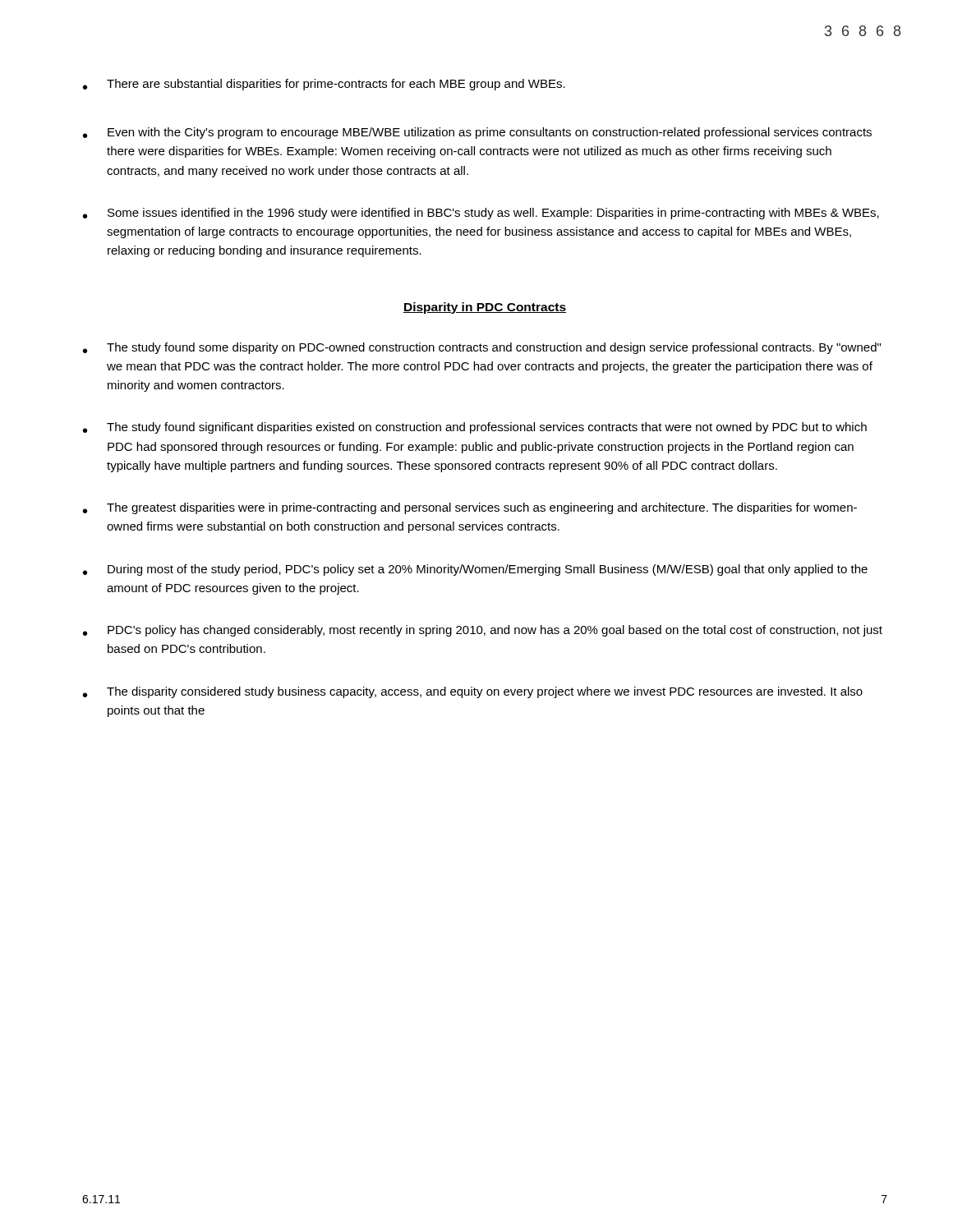Click on the list item containing "• During most of the study"
Viewport: 953px width, 1232px height.
point(485,578)
